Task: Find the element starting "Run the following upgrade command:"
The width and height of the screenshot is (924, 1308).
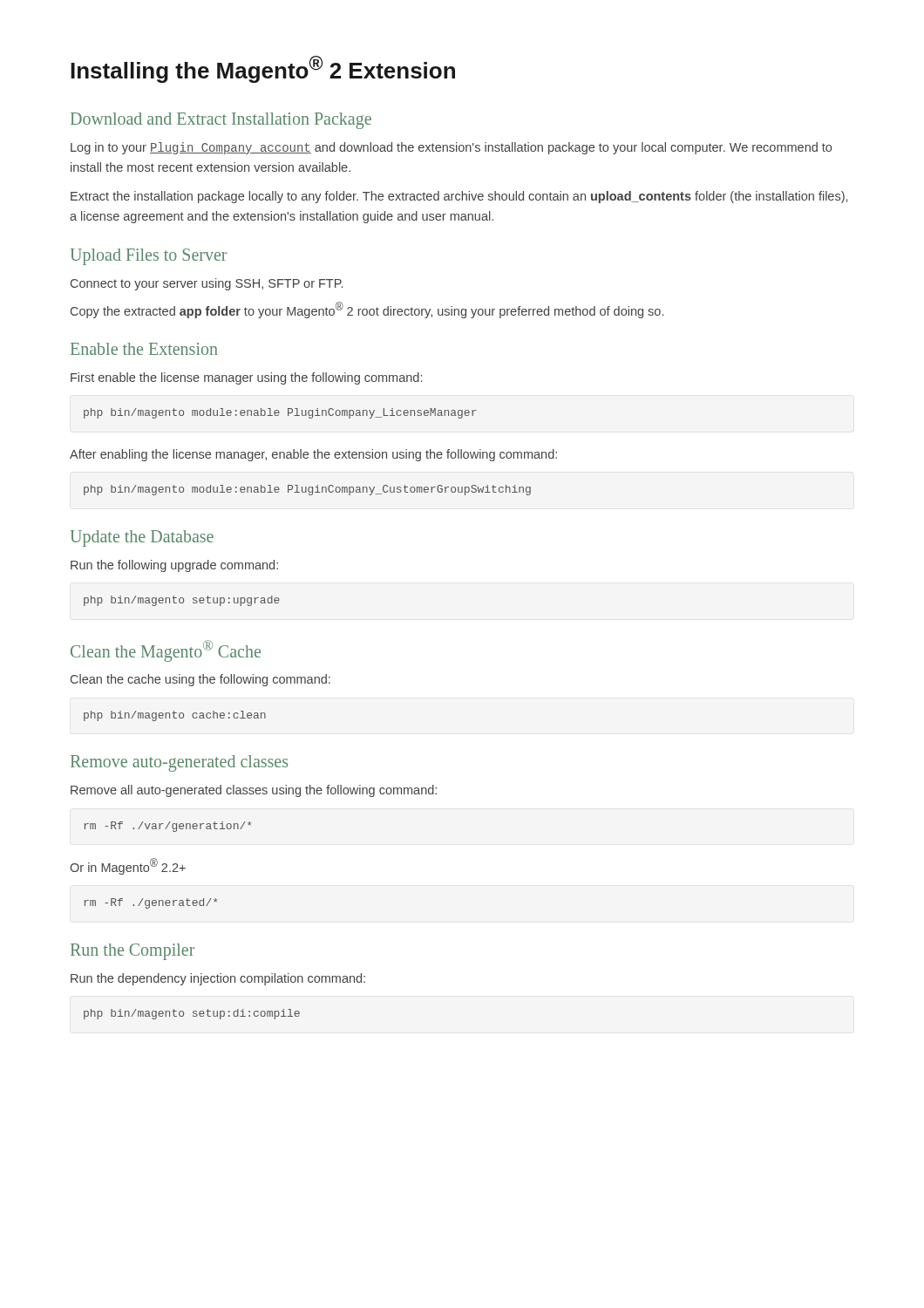Action: [174, 565]
